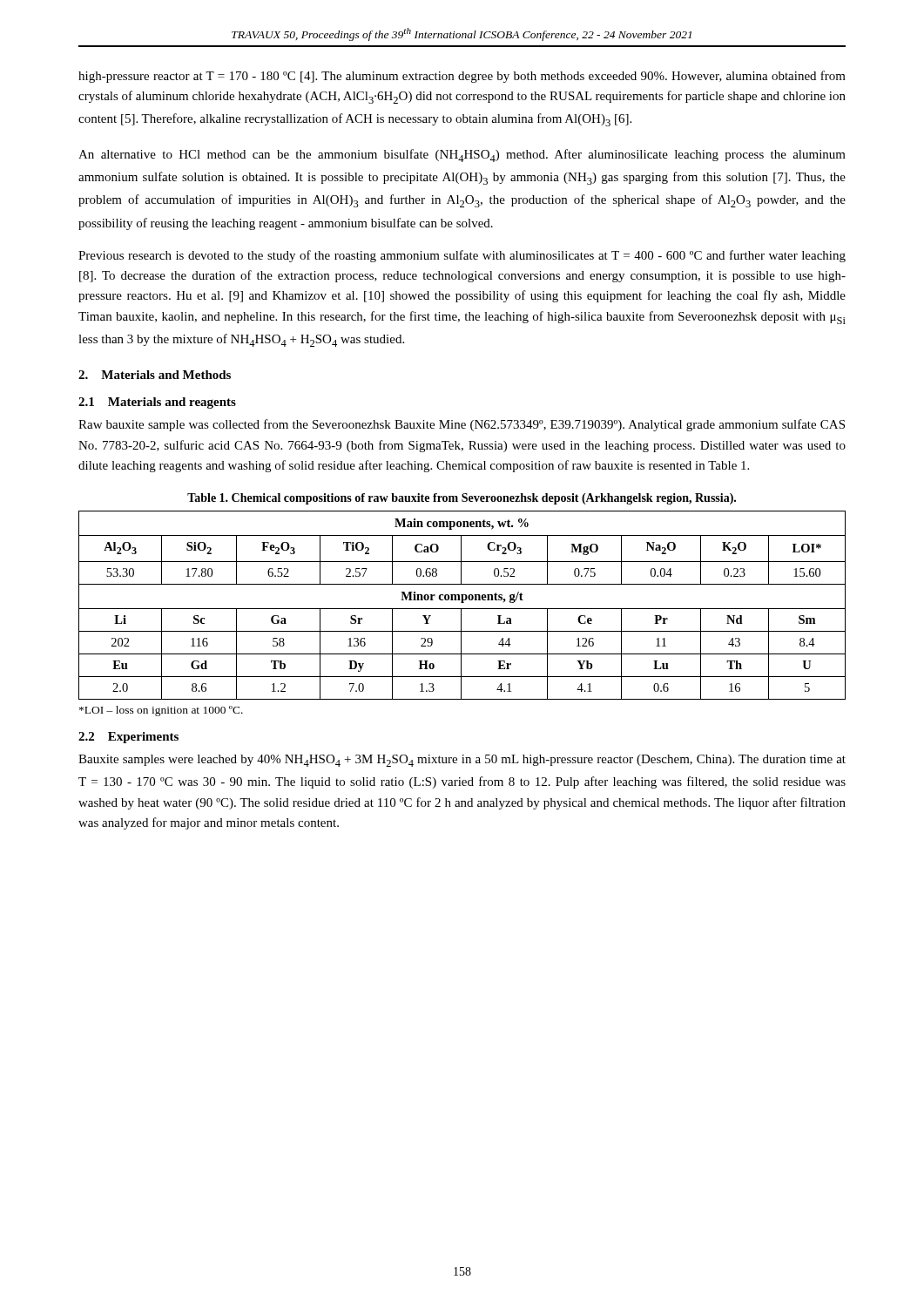Find the block on this page that starts "LOI – loss on ignition at"
Viewport: 924px width, 1307px height.
coord(161,710)
